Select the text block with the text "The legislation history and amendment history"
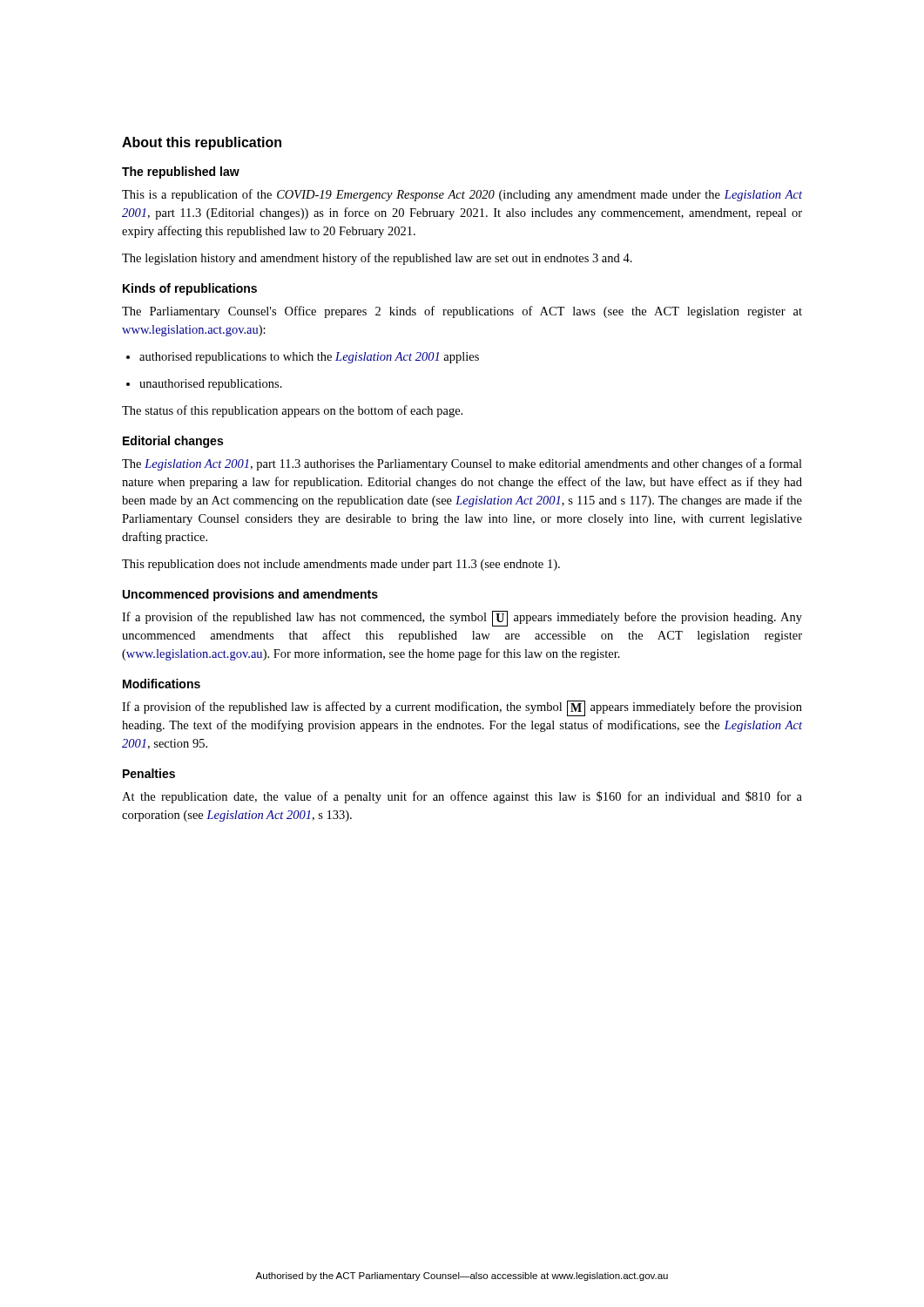The height and width of the screenshot is (1307, 924). pos(462,258)
